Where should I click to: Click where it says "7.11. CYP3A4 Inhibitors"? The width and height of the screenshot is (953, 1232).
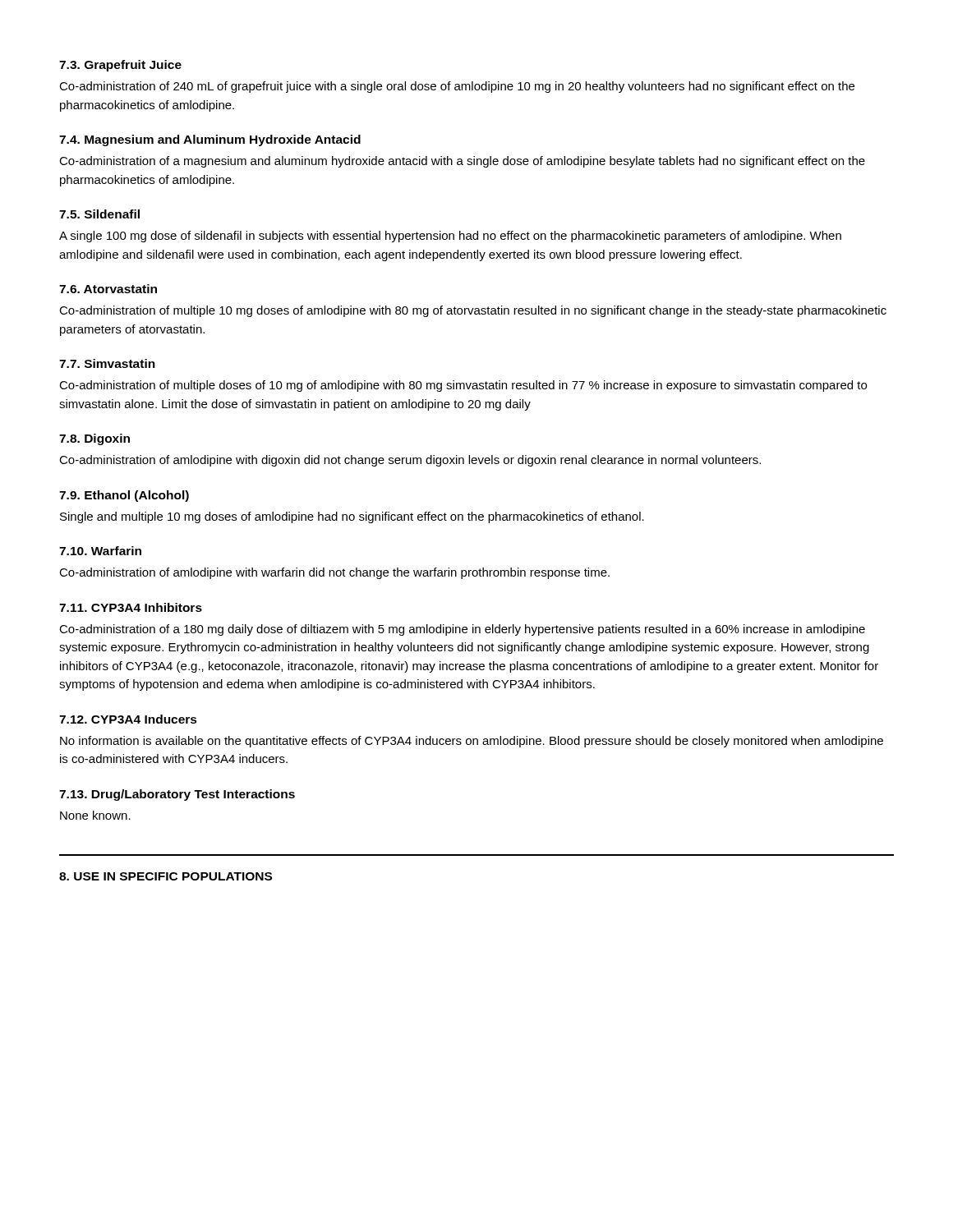click(131, 607)
